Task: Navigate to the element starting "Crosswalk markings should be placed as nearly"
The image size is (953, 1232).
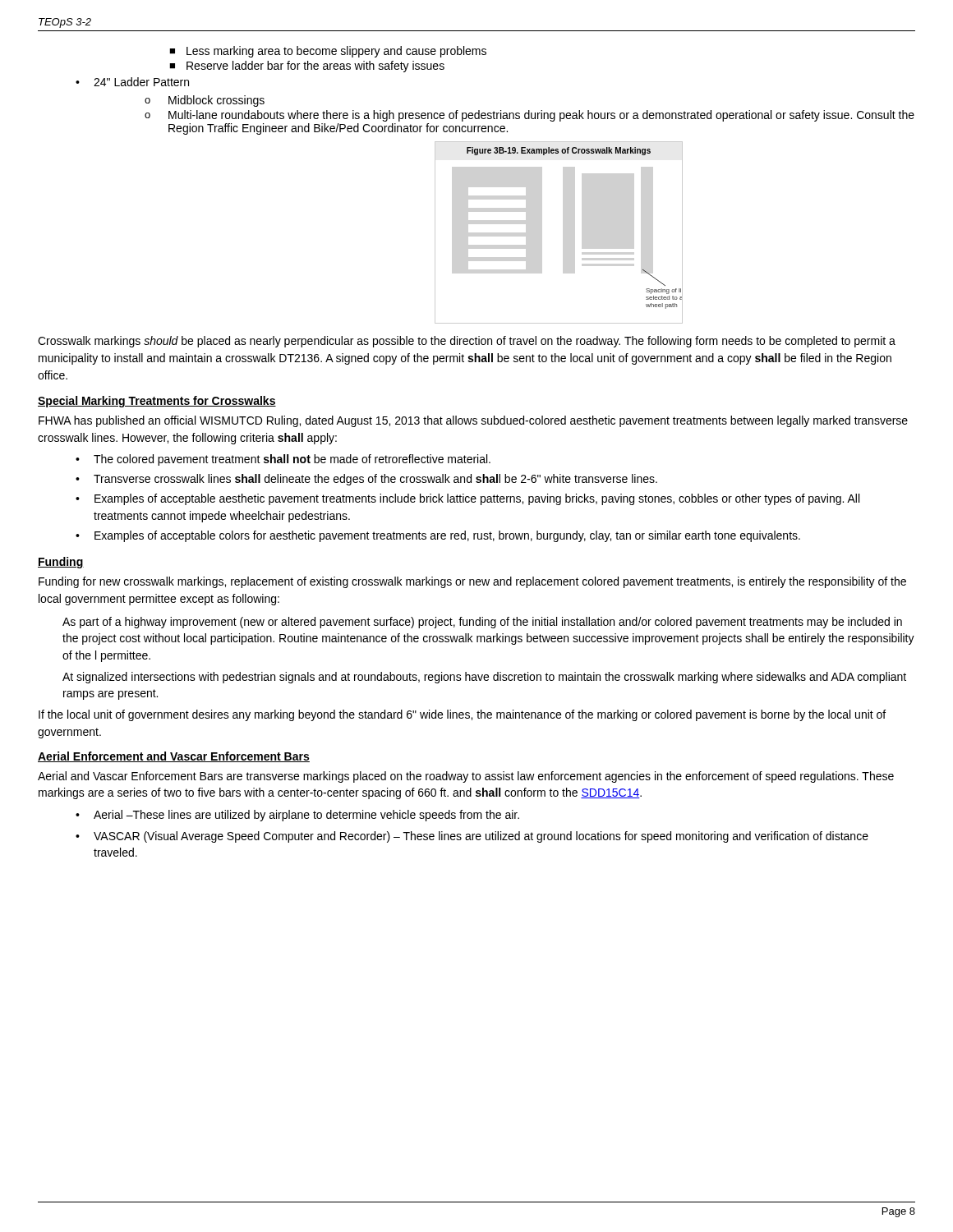Action: coord(467,358)
